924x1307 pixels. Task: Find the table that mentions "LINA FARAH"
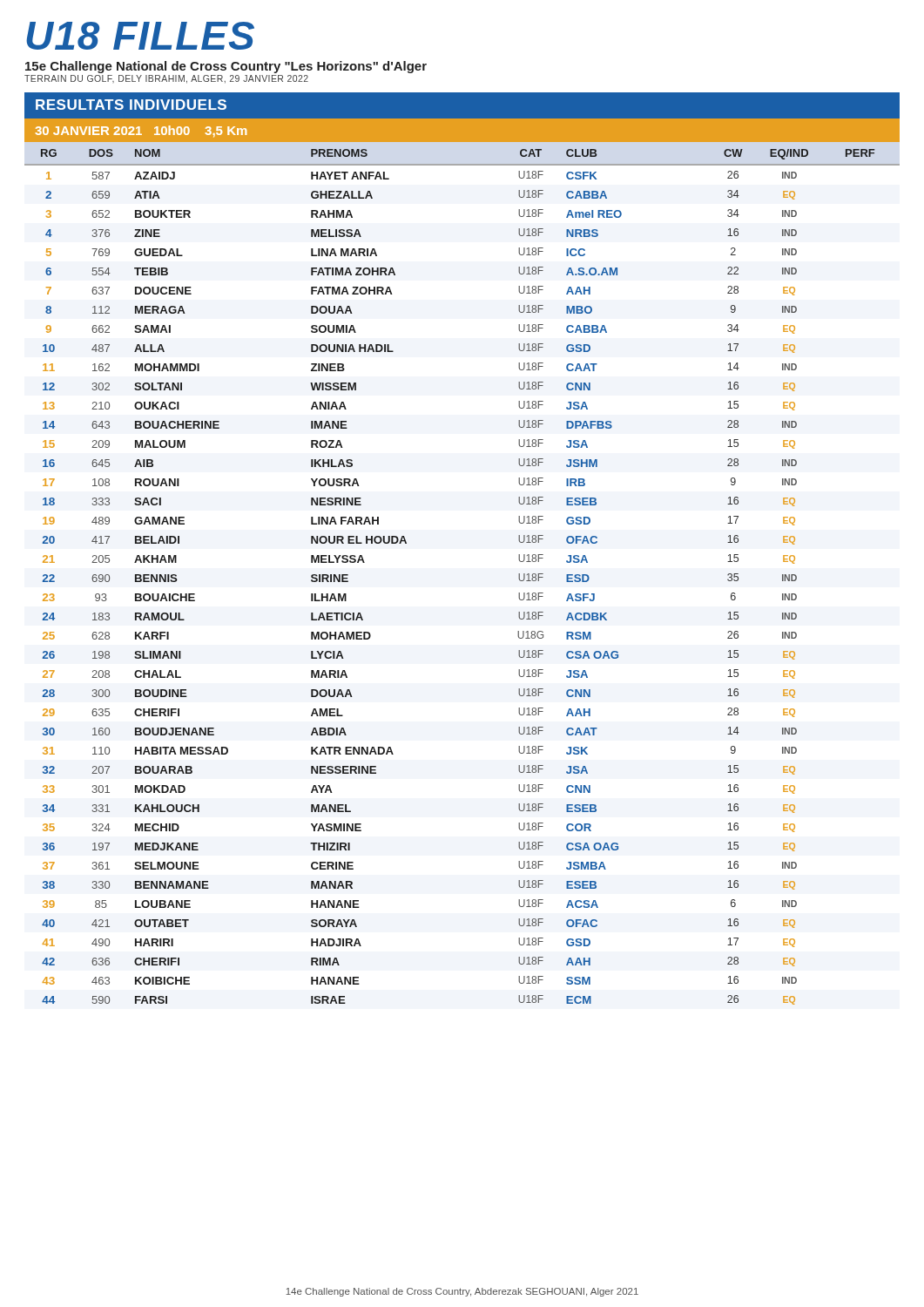pyautogui.click(x=462, y=576)
